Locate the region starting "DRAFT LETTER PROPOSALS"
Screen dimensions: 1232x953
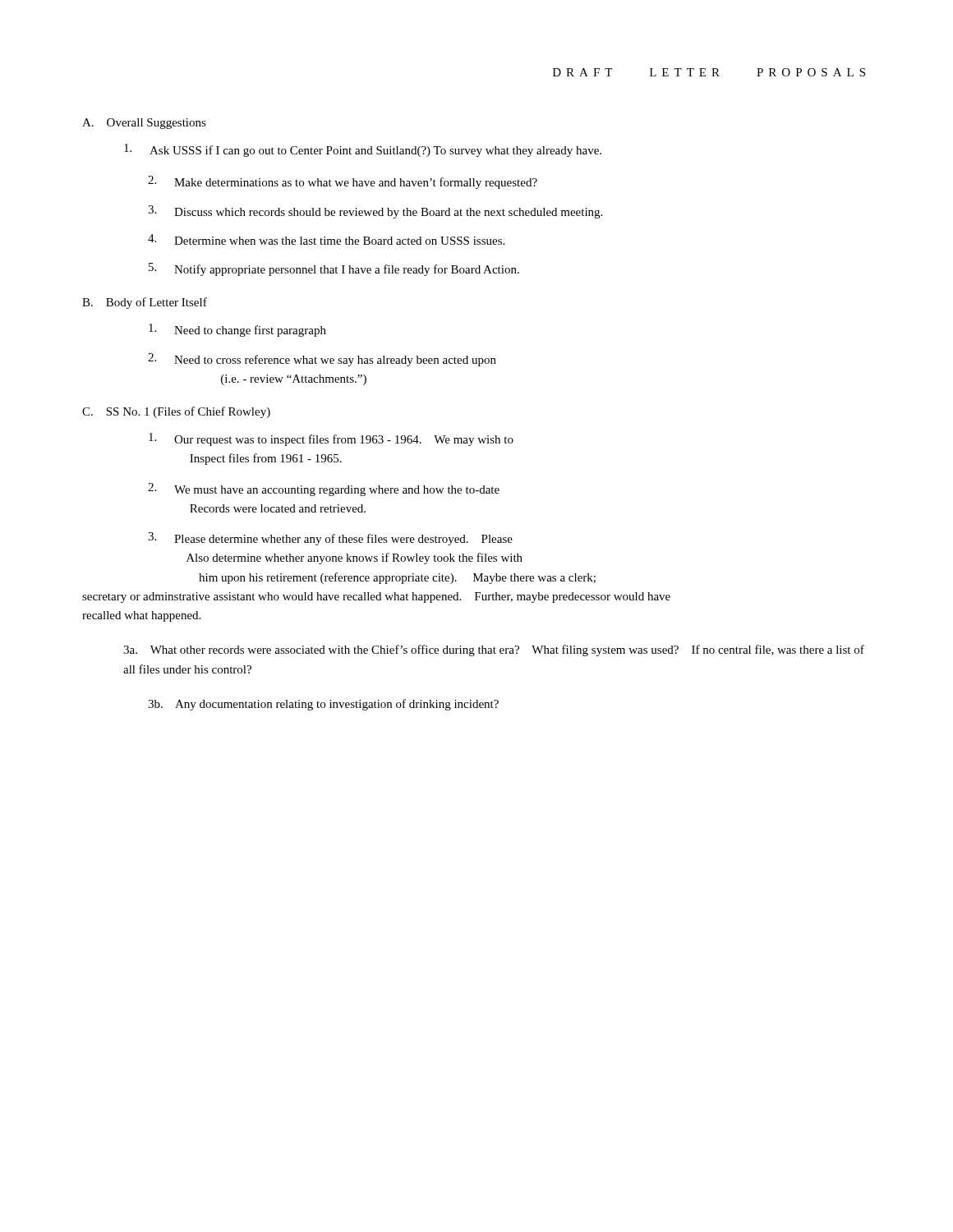pos(712,72)
